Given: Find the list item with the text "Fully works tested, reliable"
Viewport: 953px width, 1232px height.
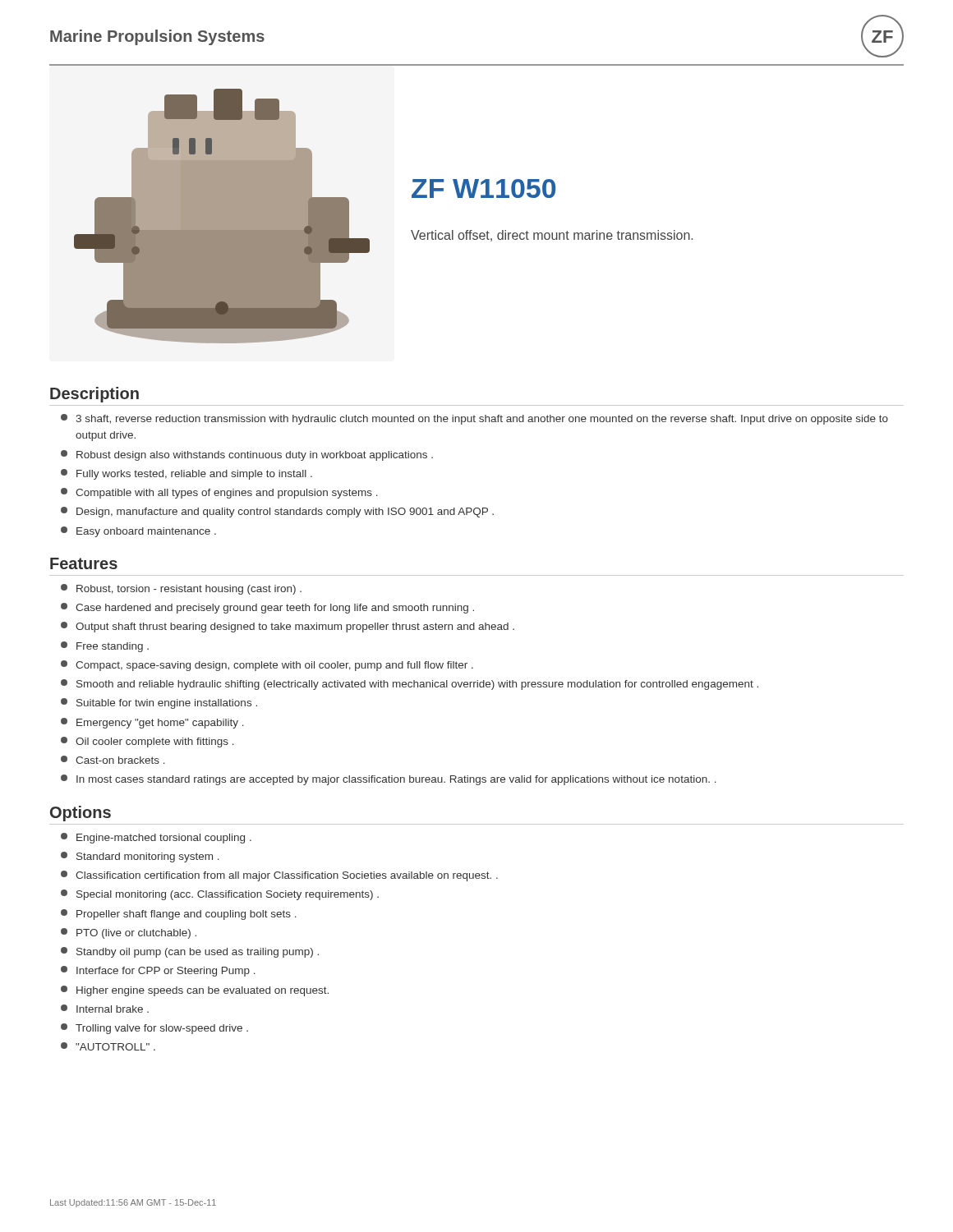Looking at the screenshot, I should coord(187,474).
